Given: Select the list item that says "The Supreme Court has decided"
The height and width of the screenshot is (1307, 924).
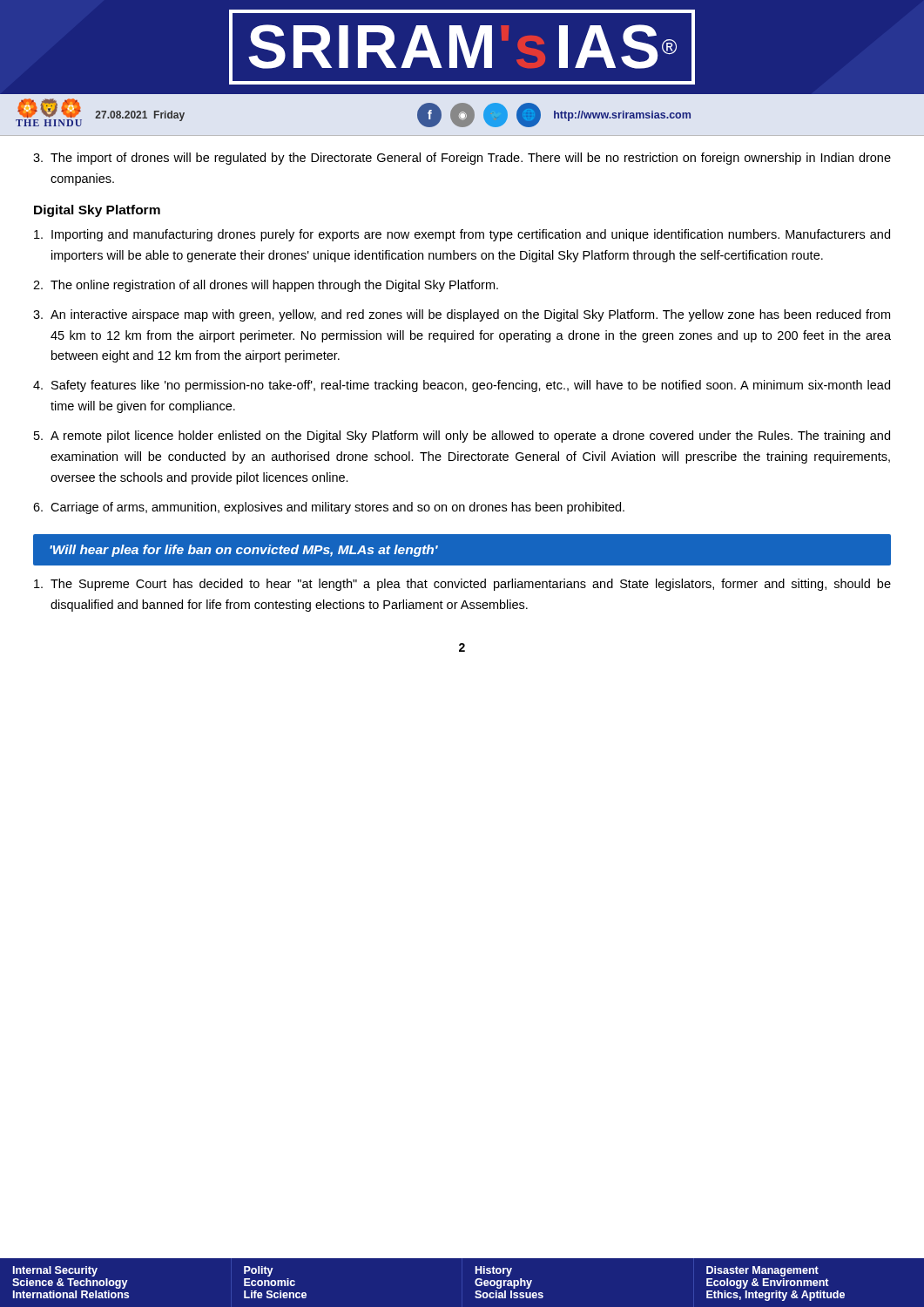Looking at the screenshot, I should (x=462, y=595).
